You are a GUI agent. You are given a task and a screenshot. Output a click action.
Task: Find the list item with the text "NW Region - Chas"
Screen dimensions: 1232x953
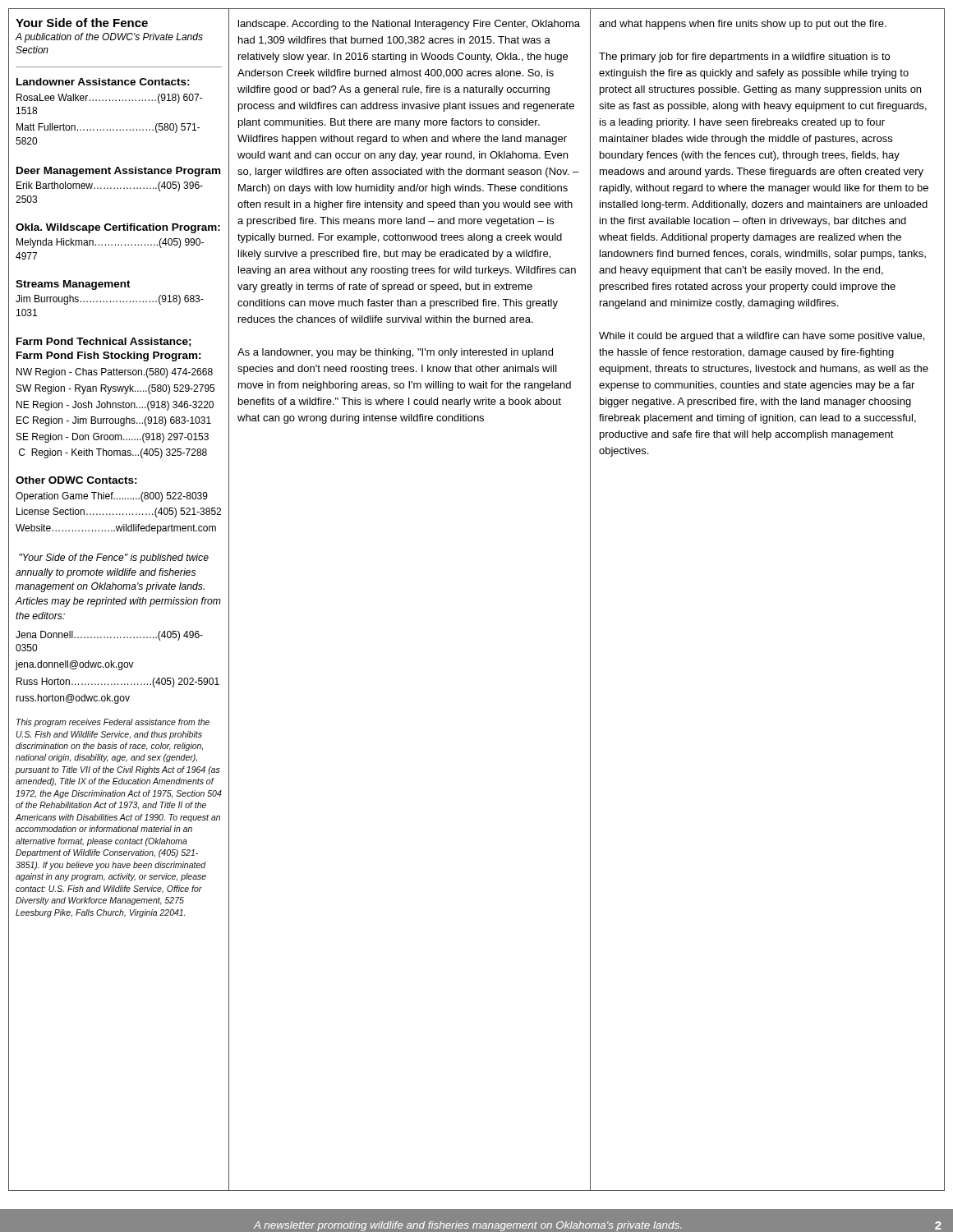tap(114, 372)
